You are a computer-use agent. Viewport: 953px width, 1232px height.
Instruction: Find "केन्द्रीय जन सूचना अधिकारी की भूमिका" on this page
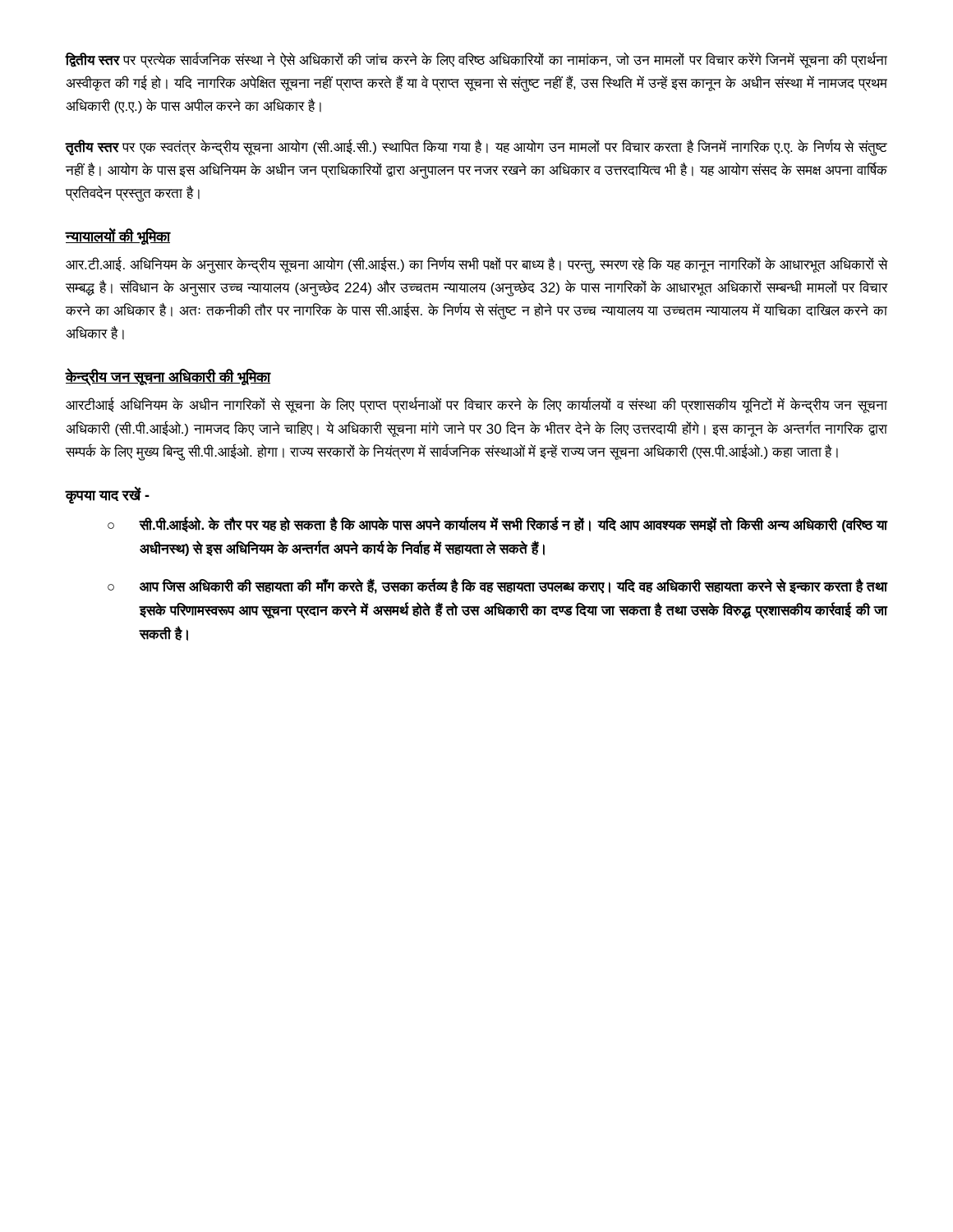coord(168,377)
